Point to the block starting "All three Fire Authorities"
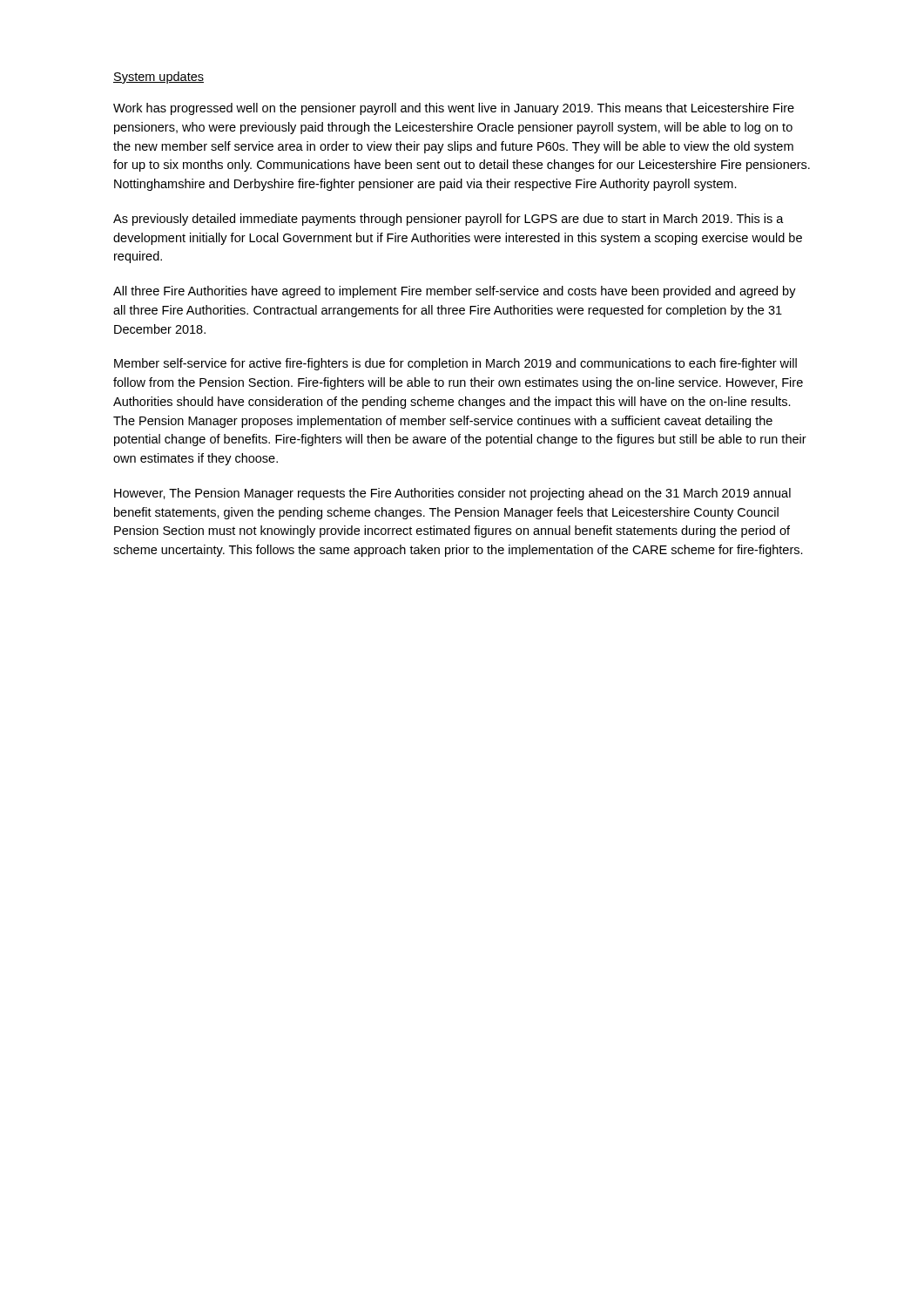The image size is (924, 1307). (454, 310)
